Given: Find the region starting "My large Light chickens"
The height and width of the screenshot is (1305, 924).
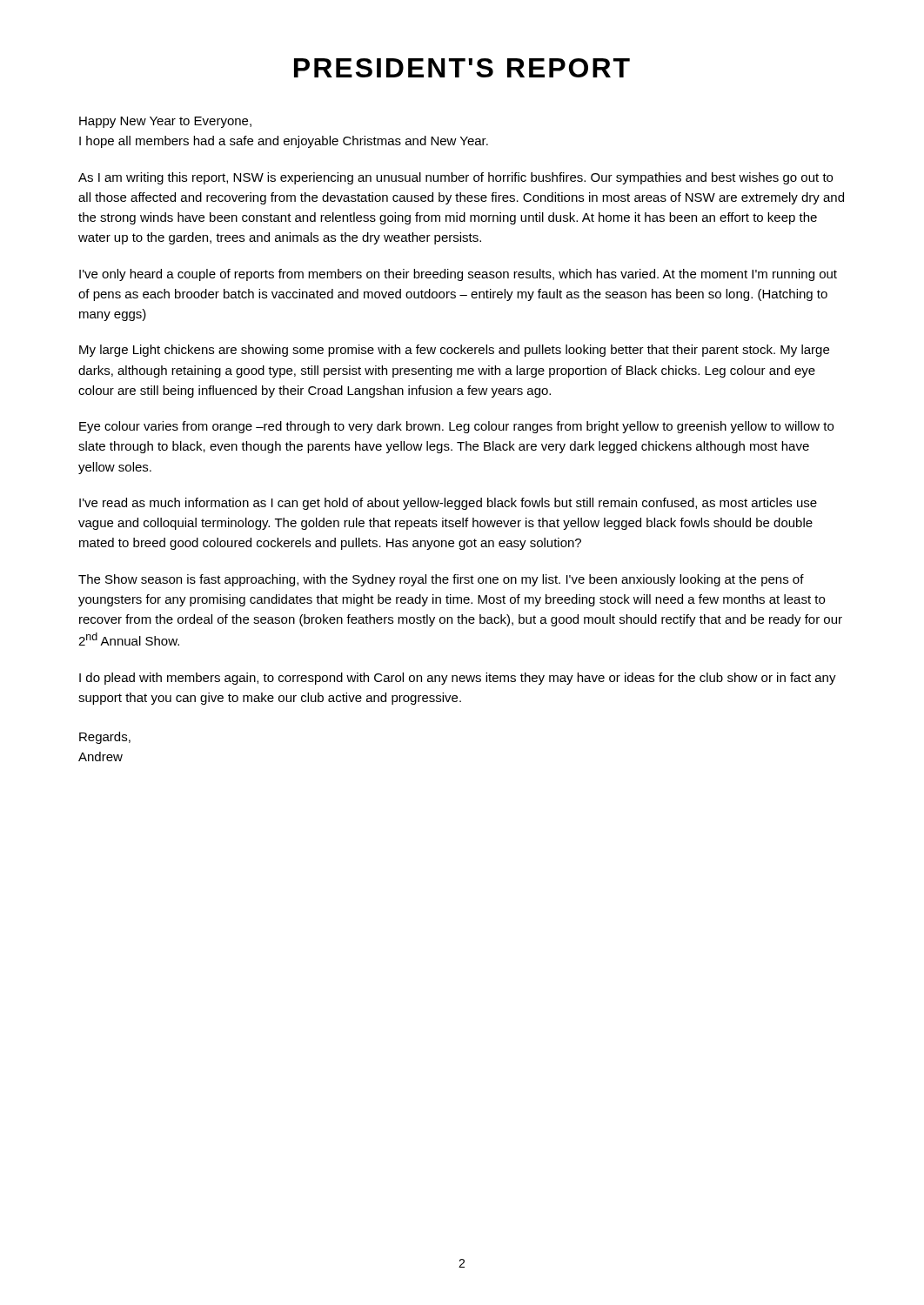Looking at the screenshot, I should [x=454, y=370].
